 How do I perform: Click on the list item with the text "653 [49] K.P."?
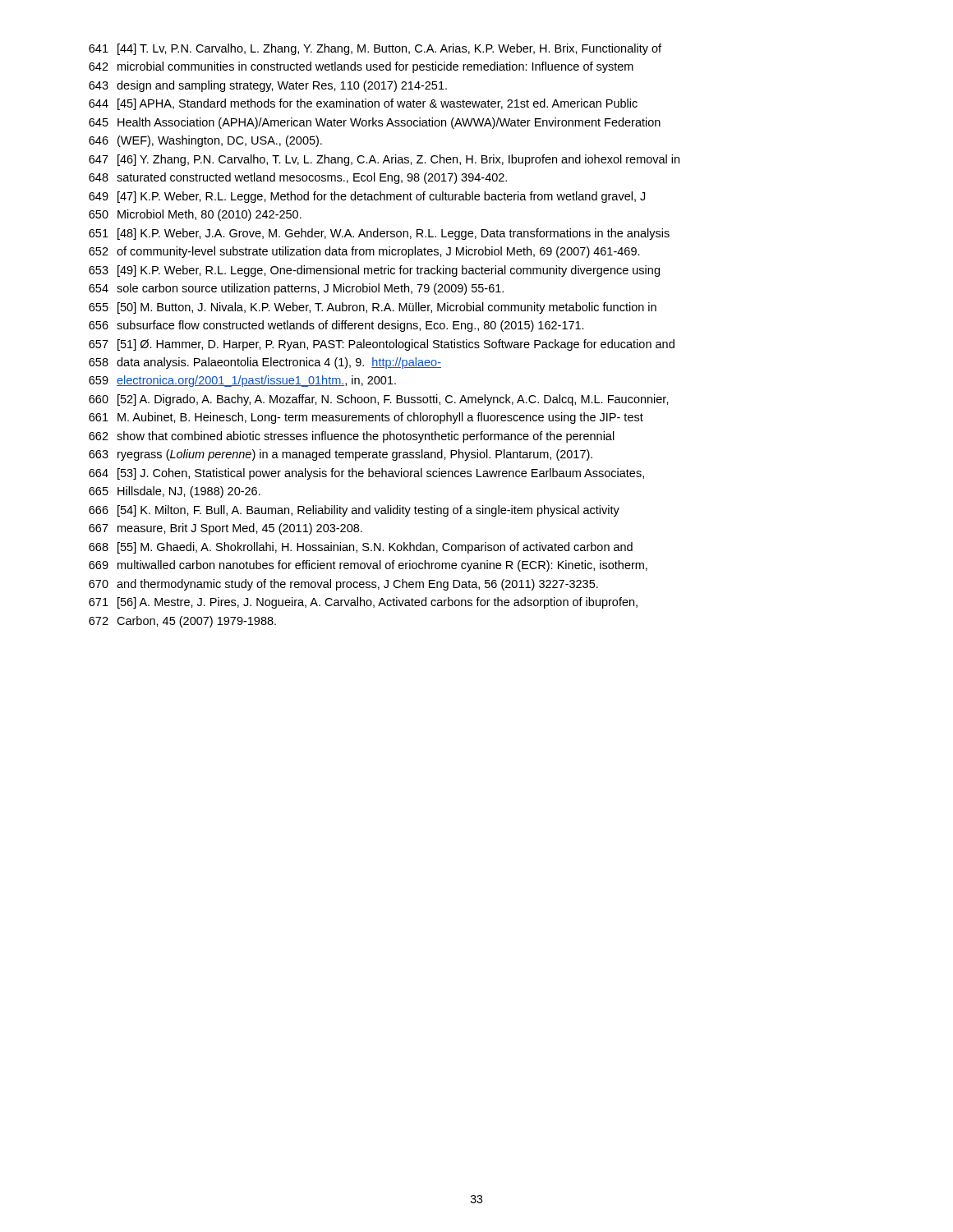pyautogui.click(x=476, y=270)
